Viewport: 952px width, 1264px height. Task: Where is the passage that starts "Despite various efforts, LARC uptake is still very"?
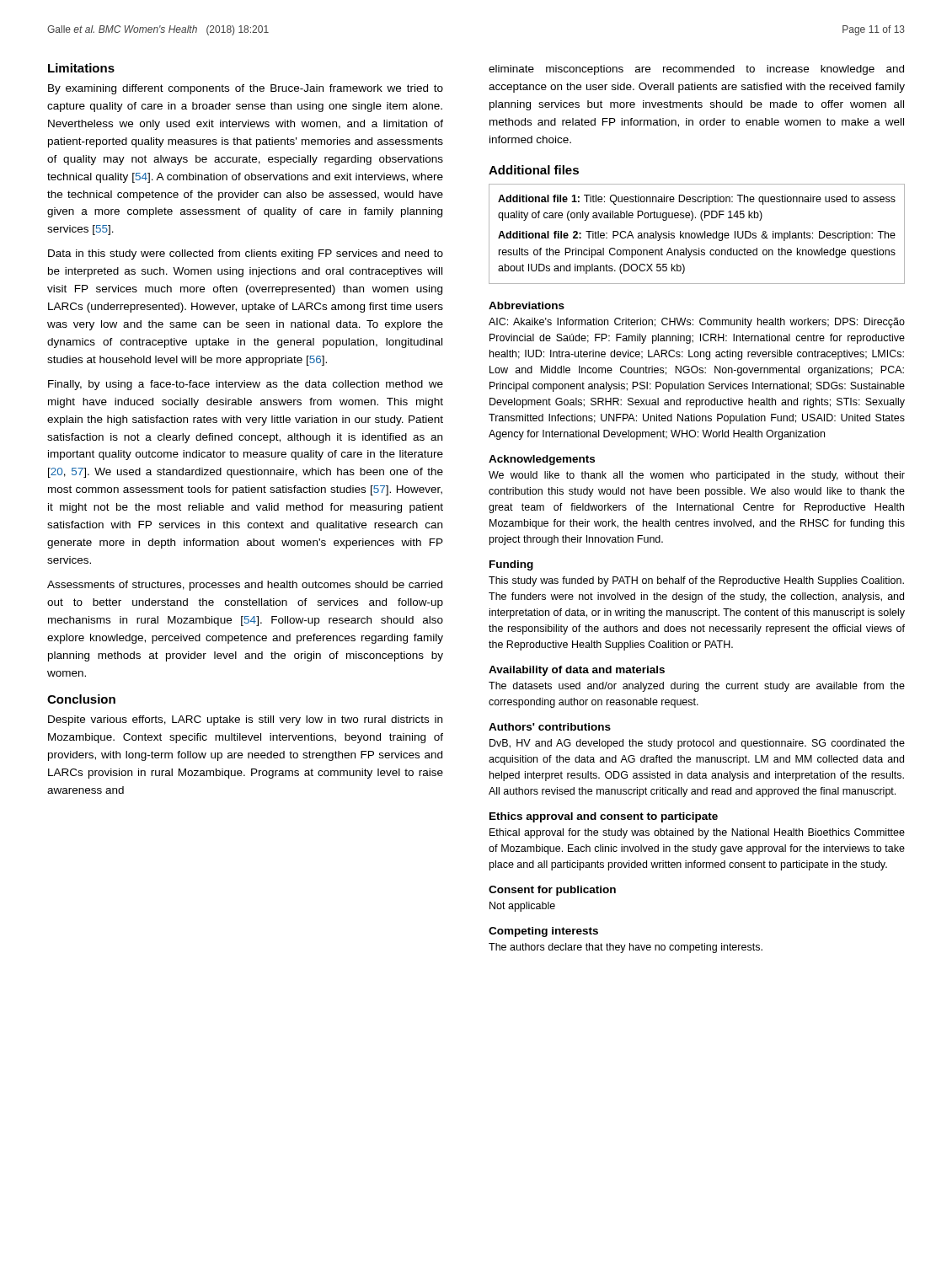[245, 756]
